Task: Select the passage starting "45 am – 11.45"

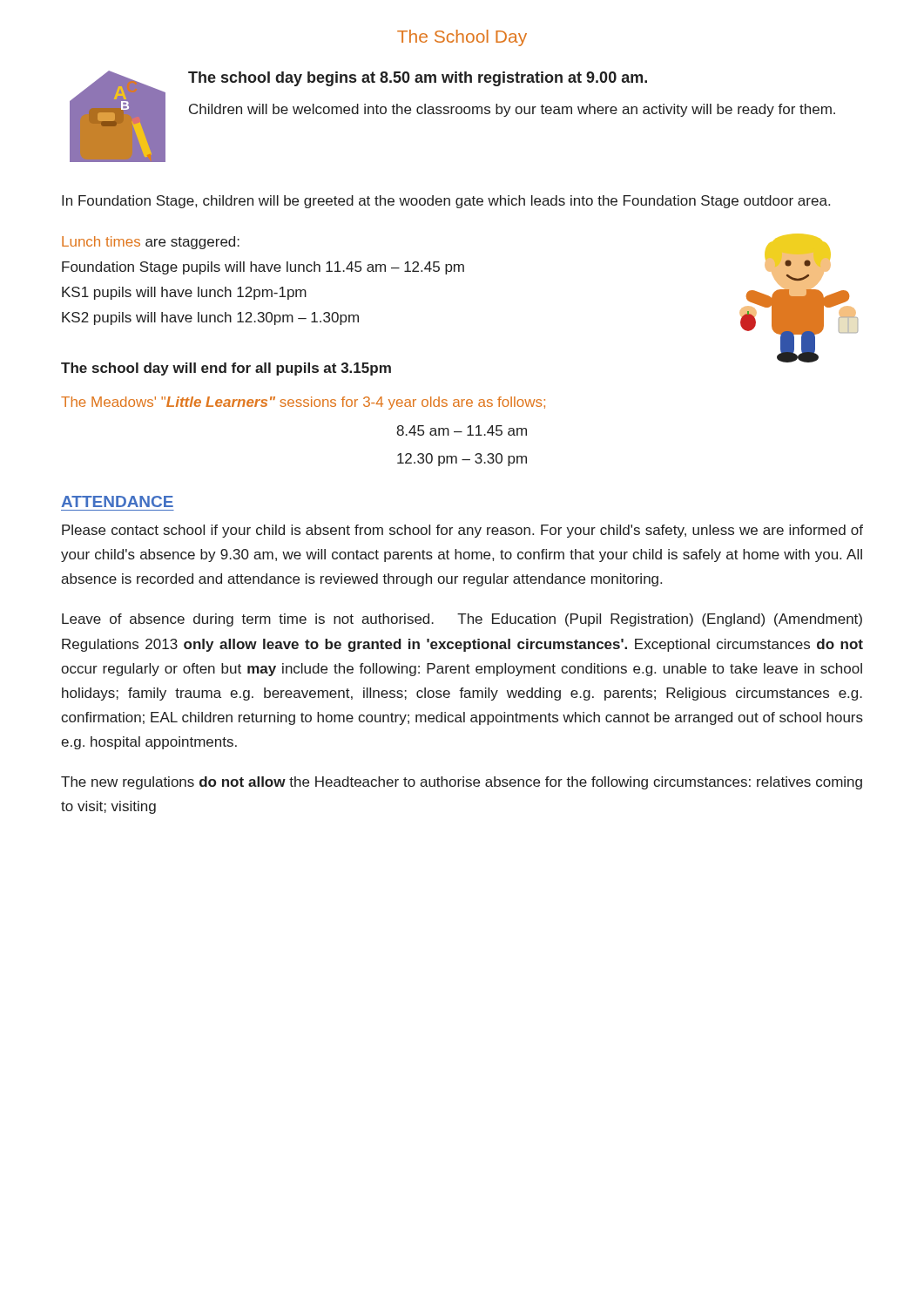Action: [462, 445]
